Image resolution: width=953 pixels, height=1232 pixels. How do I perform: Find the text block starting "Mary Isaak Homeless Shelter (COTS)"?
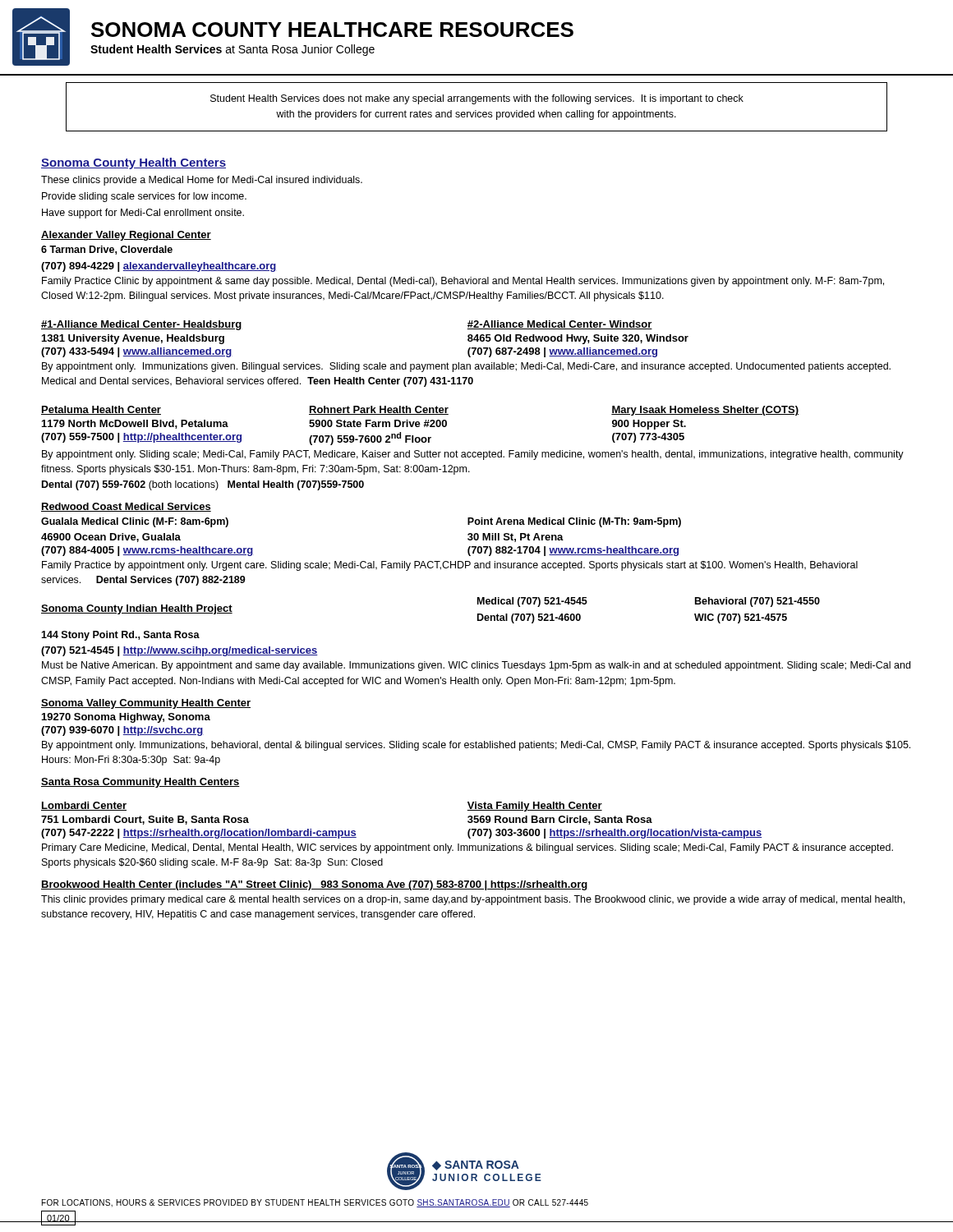tap(705, 409)
